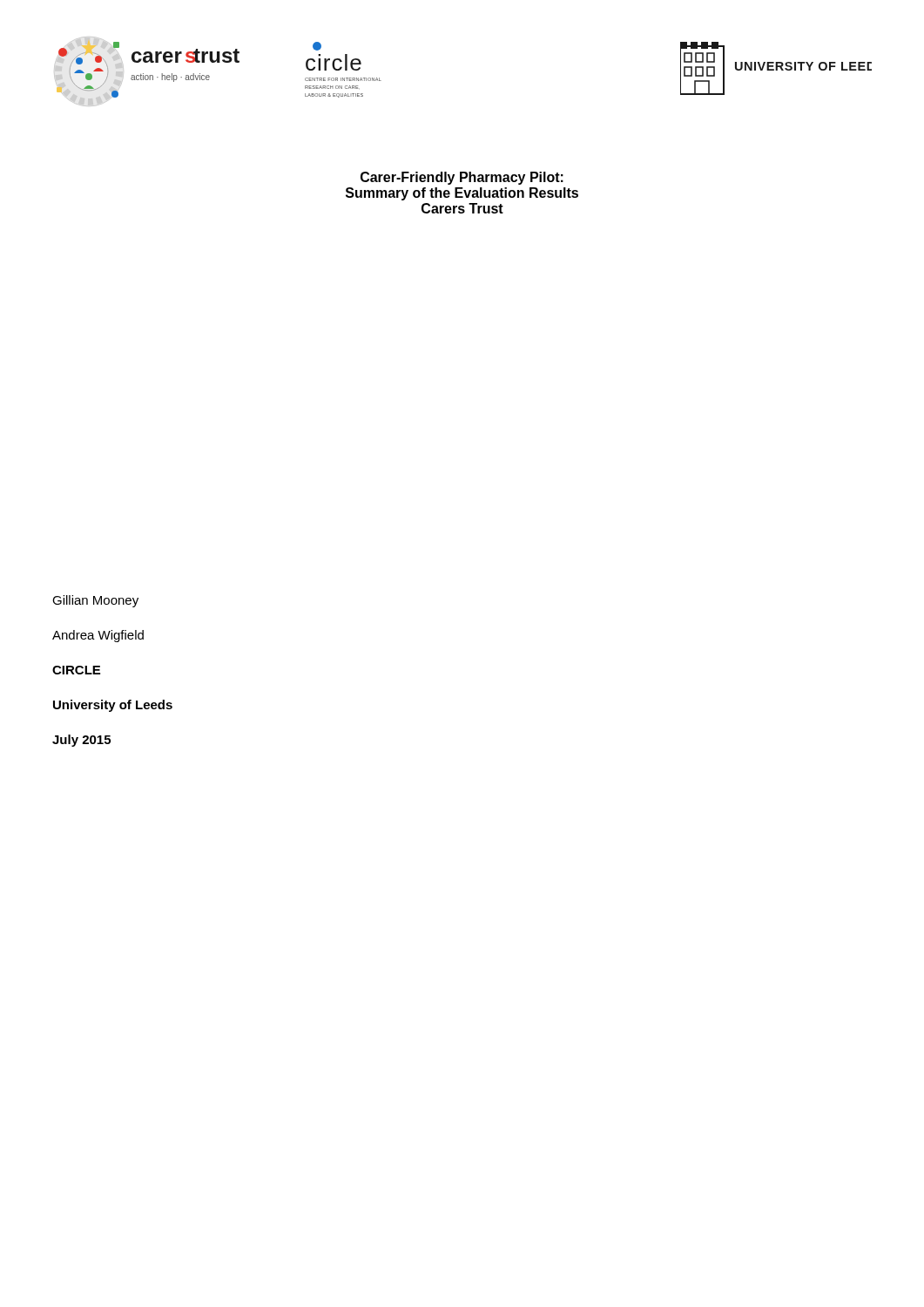Where does it say "University of Leeds"?

pyautogui.click(x=113, y=704)
